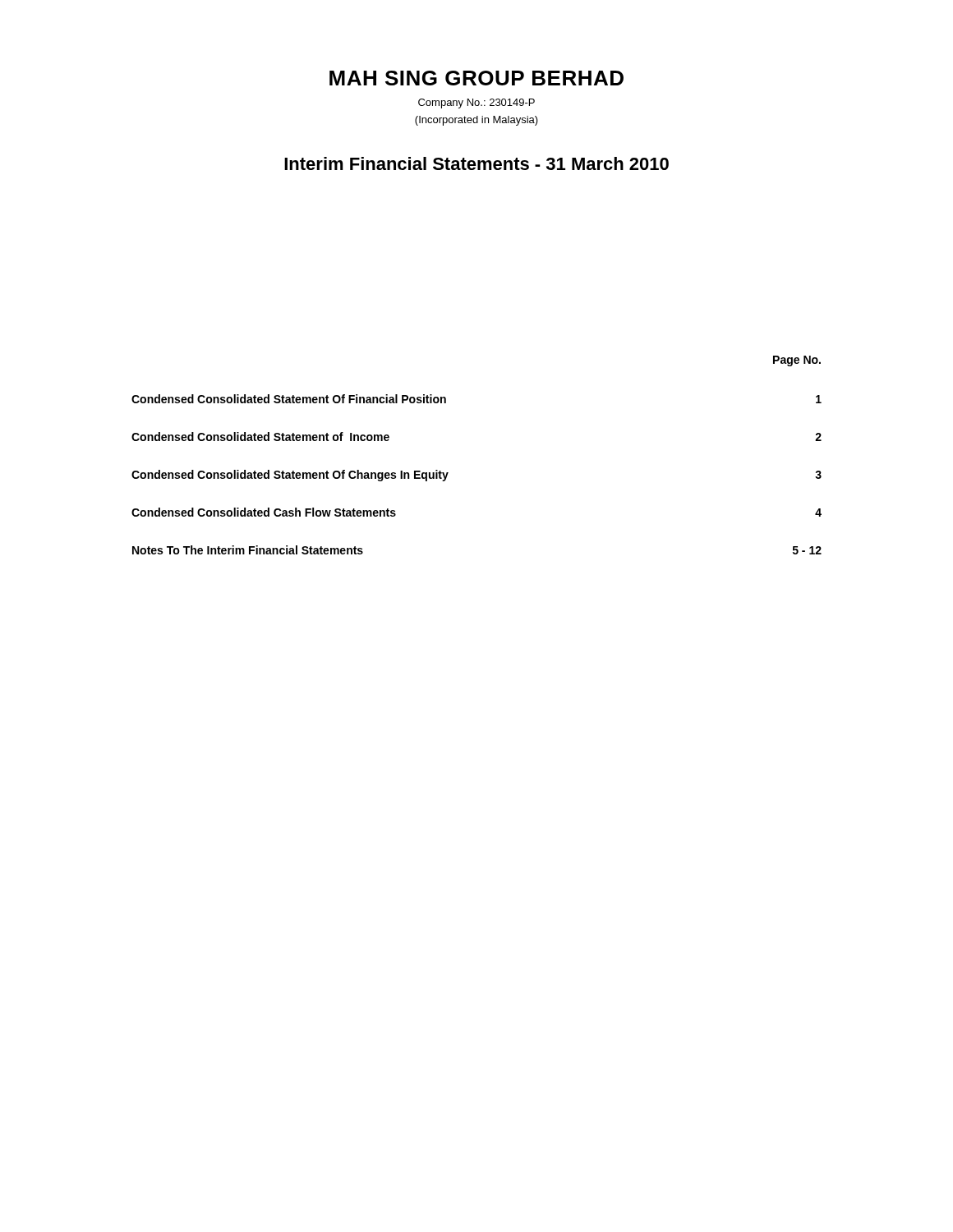The image size is (953, 1232).
Task: Navigate to the passage starting "Condensed Consolidated Statement Of Changes In"
Action: 287,475
